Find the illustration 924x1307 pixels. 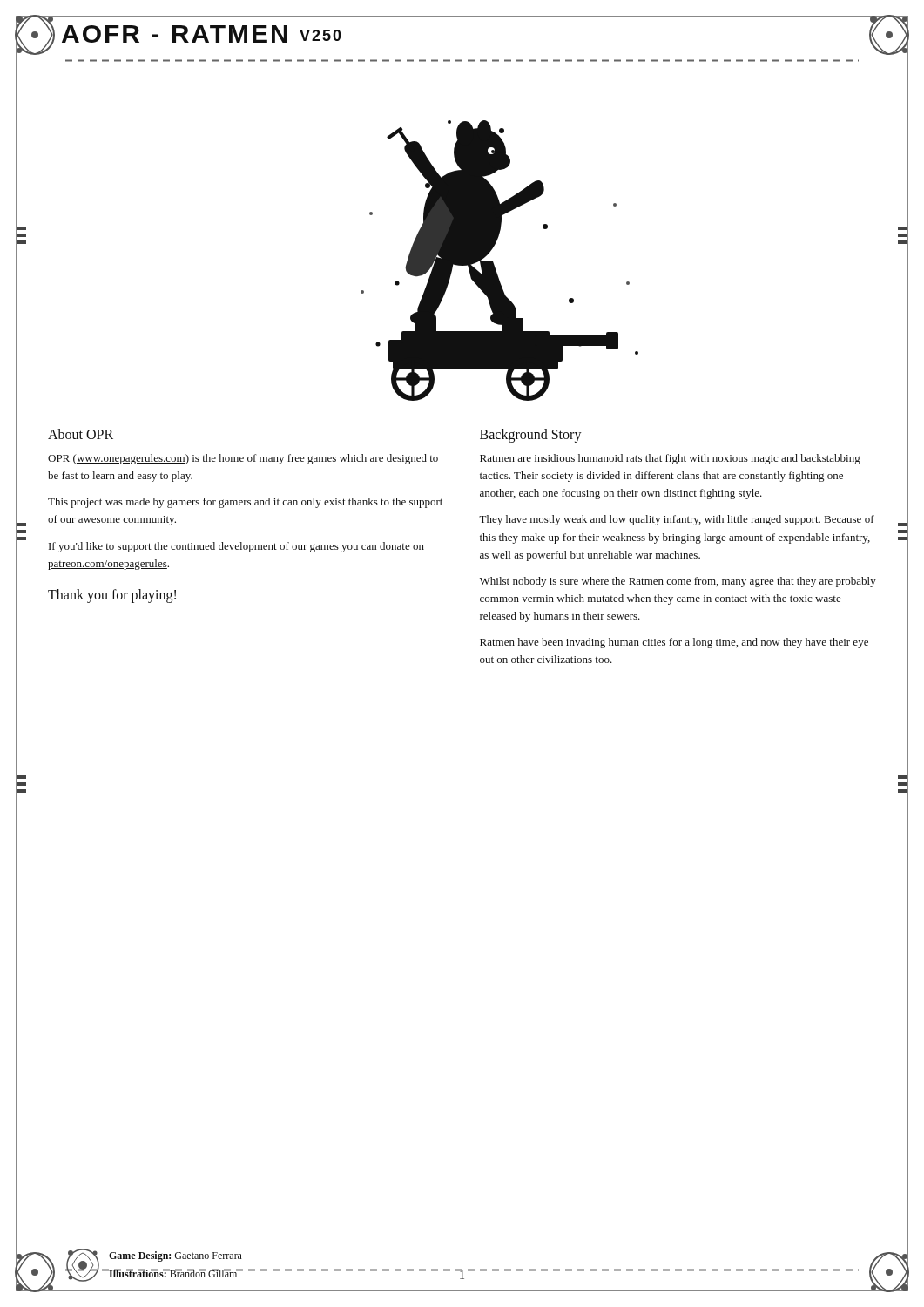point(462,246)
